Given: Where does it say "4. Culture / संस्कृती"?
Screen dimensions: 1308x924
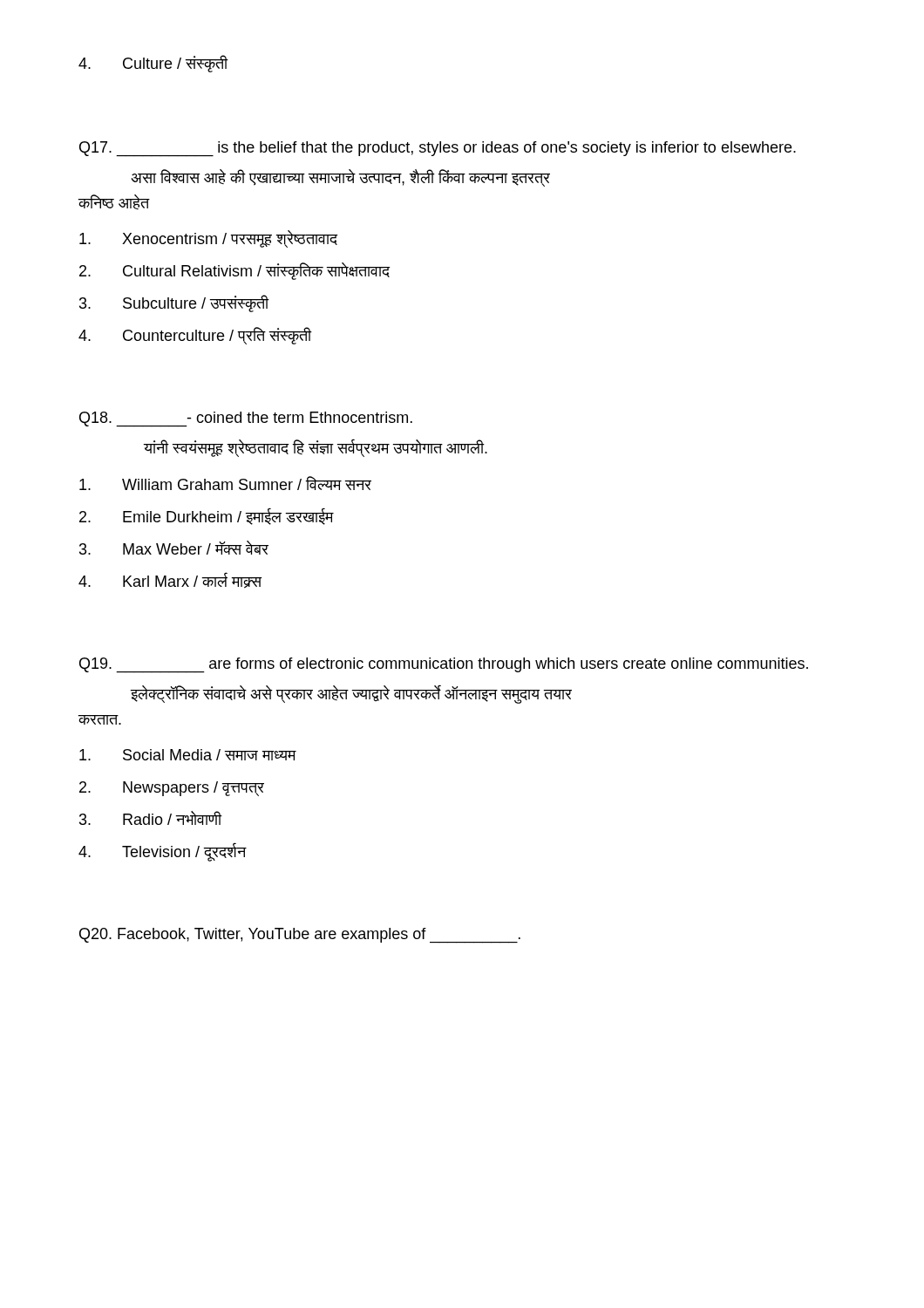Looking at the screenshot, I should (x=153, y=64).
